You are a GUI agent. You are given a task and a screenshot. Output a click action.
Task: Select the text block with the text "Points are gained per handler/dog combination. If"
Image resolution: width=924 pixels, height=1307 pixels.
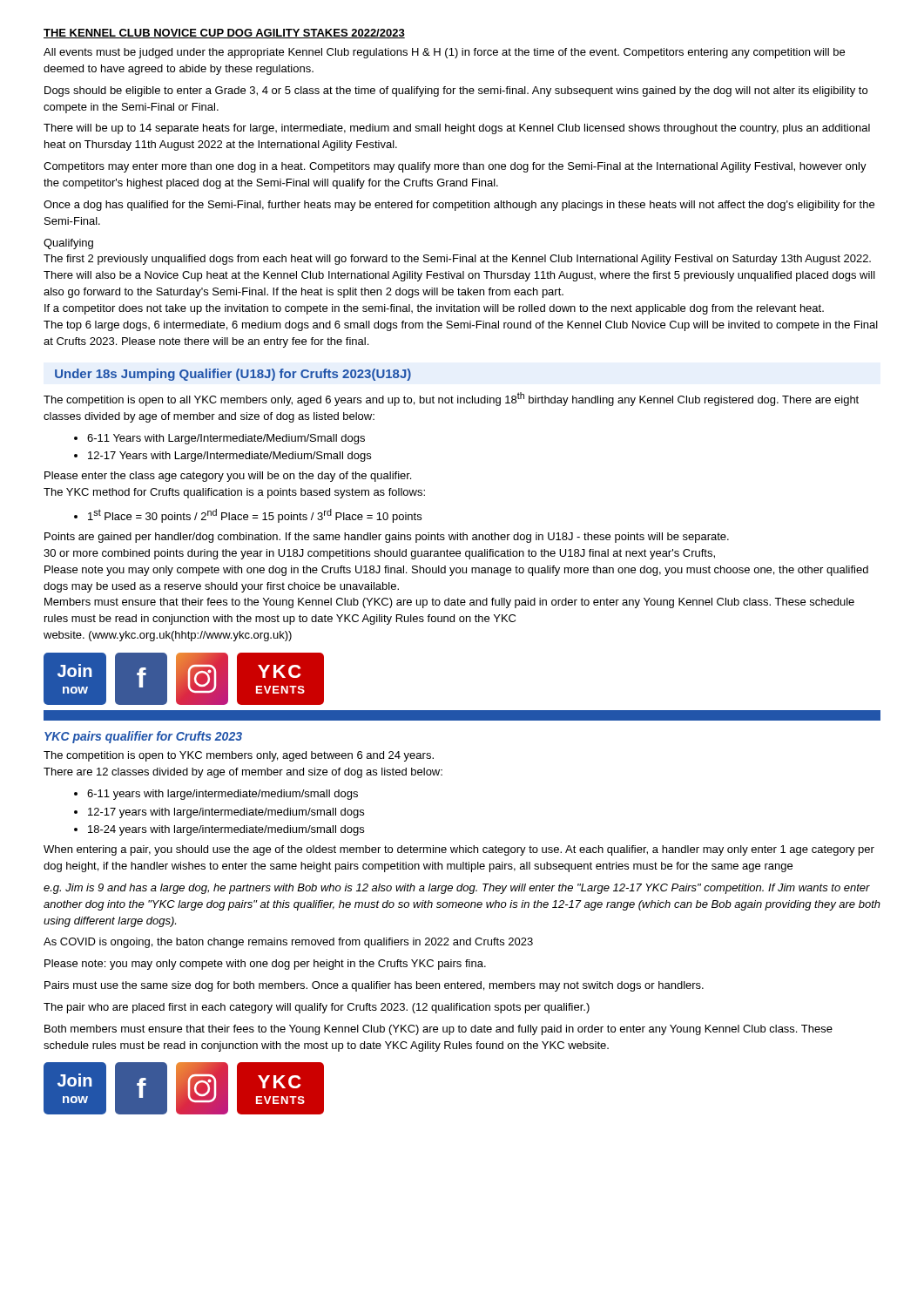point(387,538)
